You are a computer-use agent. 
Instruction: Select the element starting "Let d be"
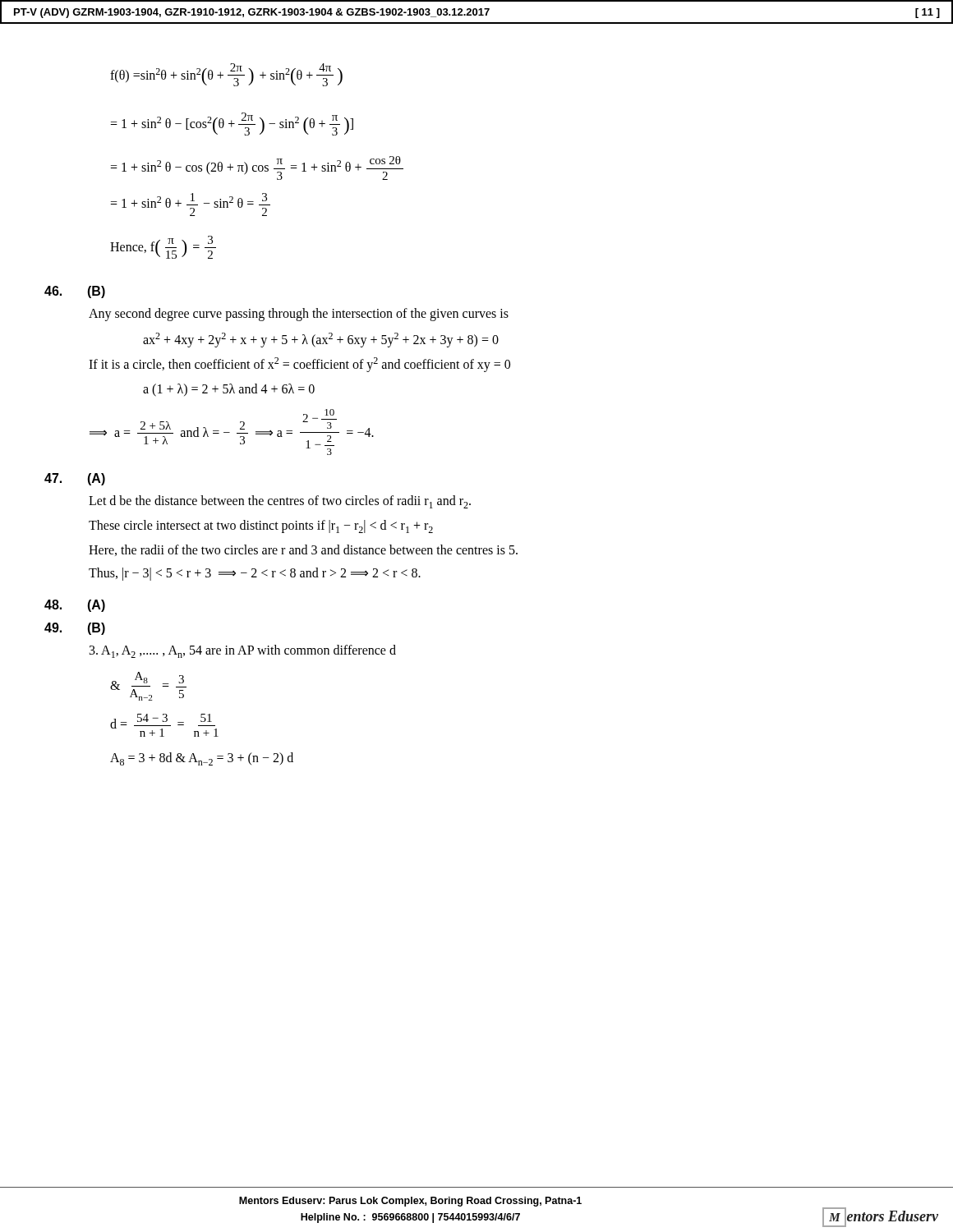pyautogui.click(x=280, y=502)
